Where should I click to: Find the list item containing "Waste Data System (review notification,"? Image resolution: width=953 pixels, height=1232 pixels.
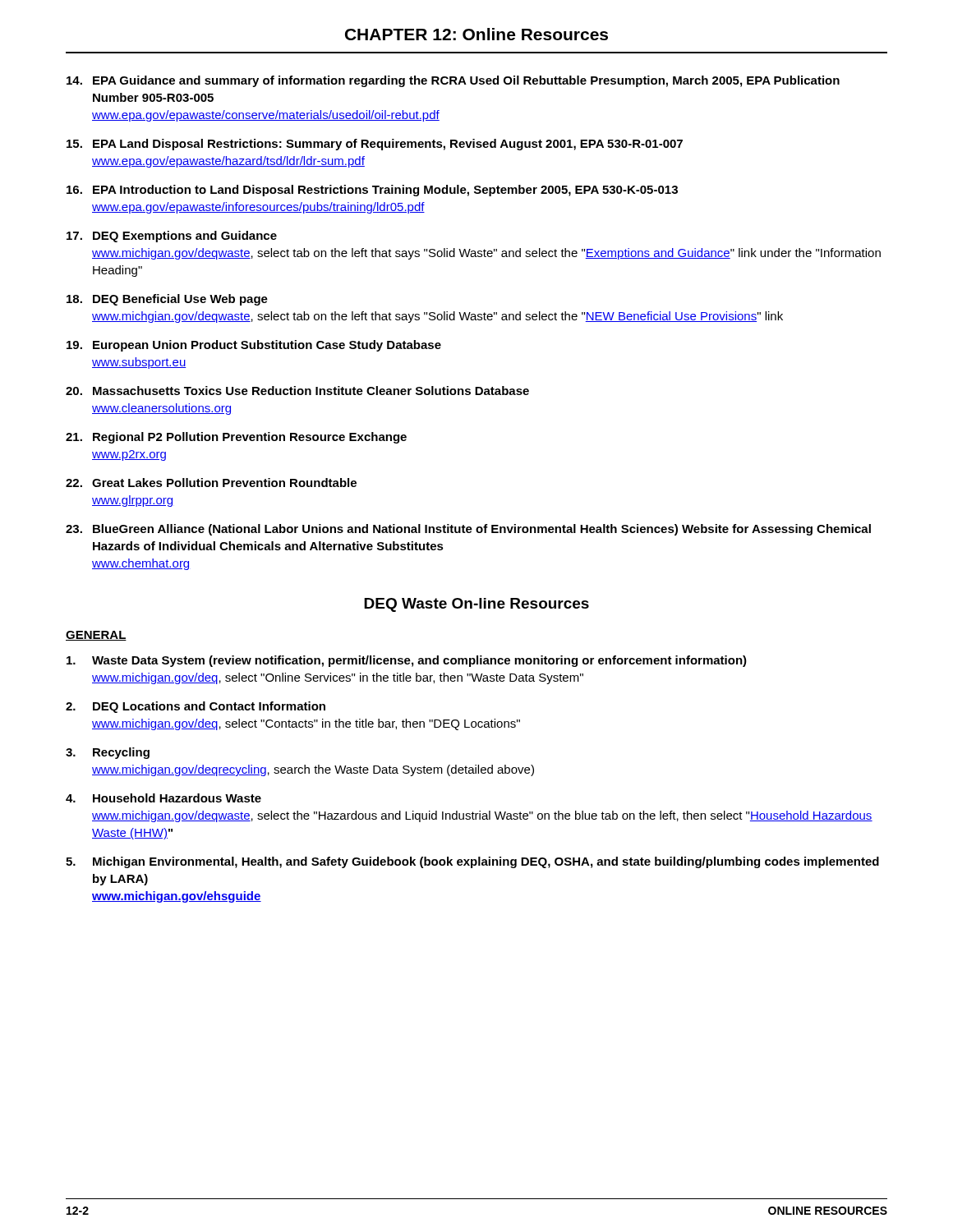pyautogui.click(x=476, y=669)
